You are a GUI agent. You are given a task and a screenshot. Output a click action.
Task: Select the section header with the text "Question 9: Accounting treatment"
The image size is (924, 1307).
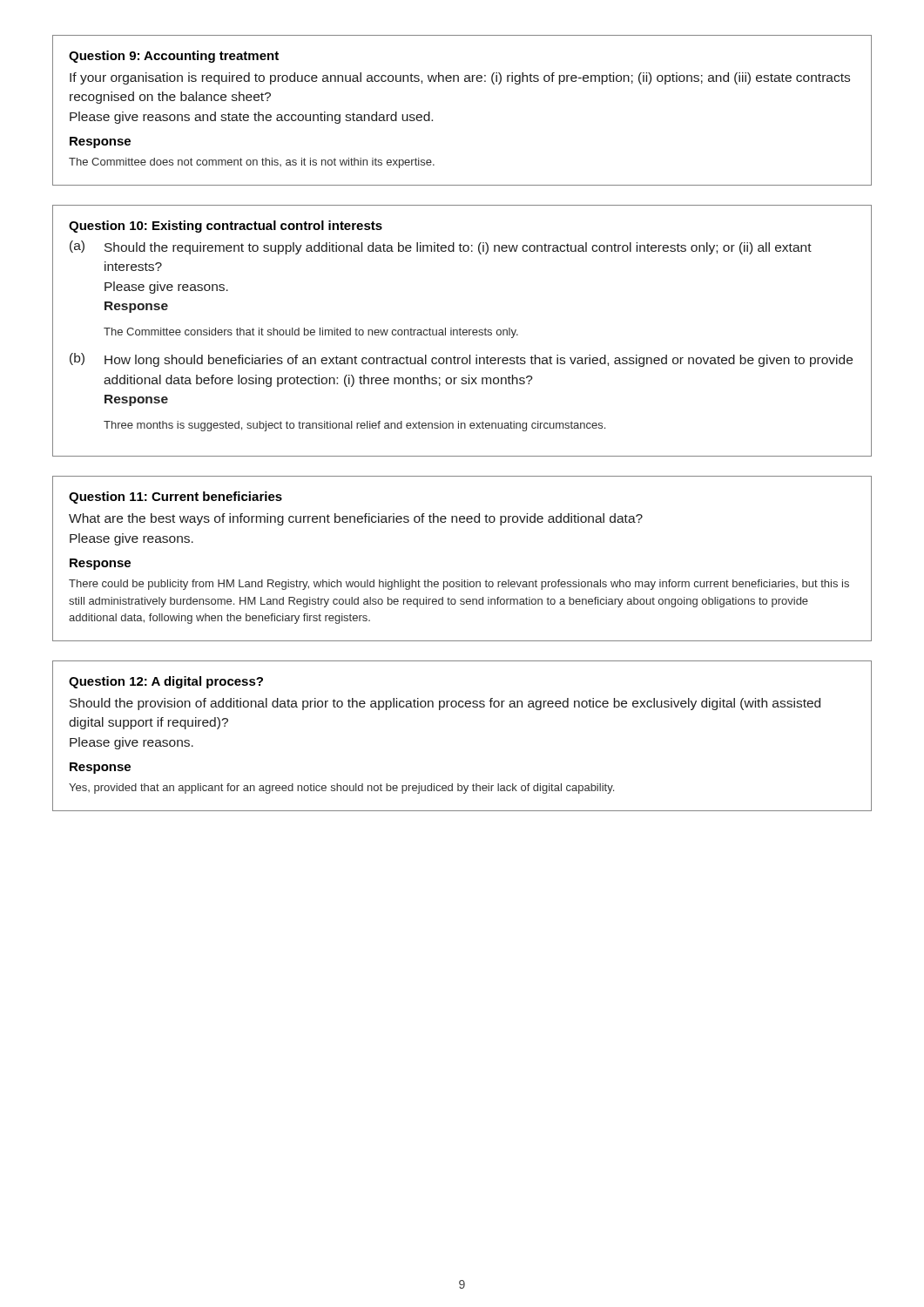tap(174, 55)
